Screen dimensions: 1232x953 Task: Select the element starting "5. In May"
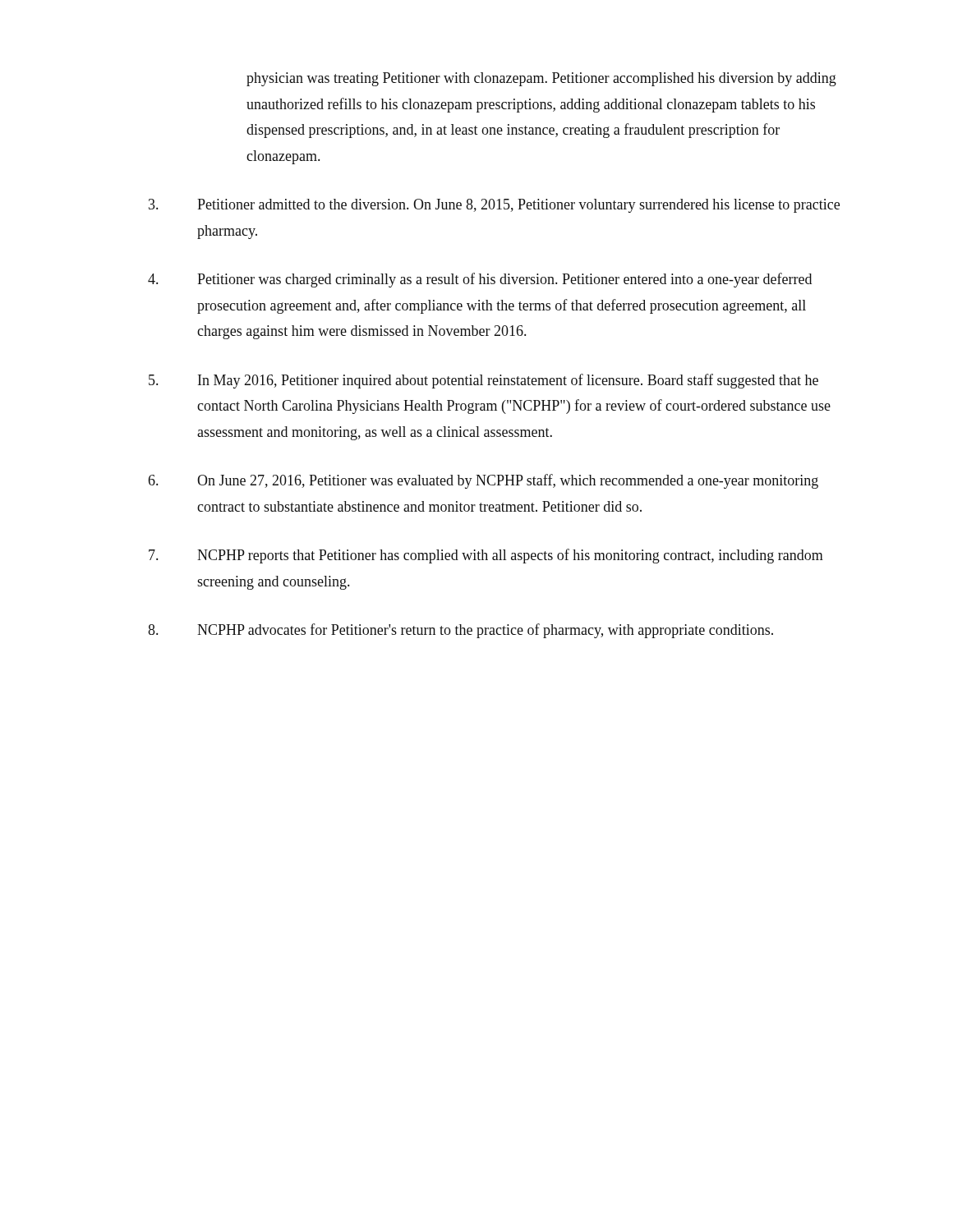pos(501,406)
